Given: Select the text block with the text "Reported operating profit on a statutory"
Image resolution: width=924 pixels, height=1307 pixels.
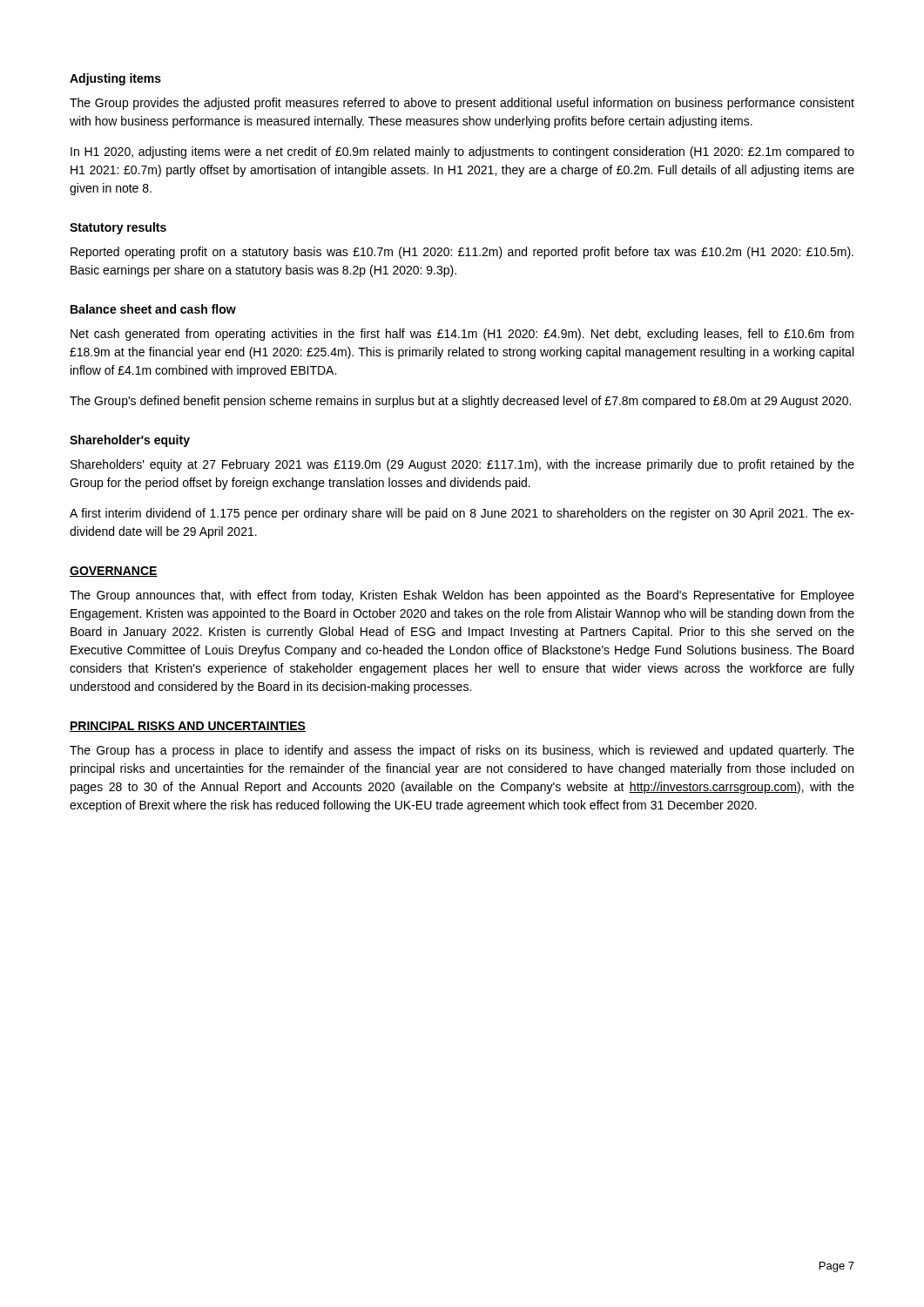Looking at the screenshot, I should 462,261.
